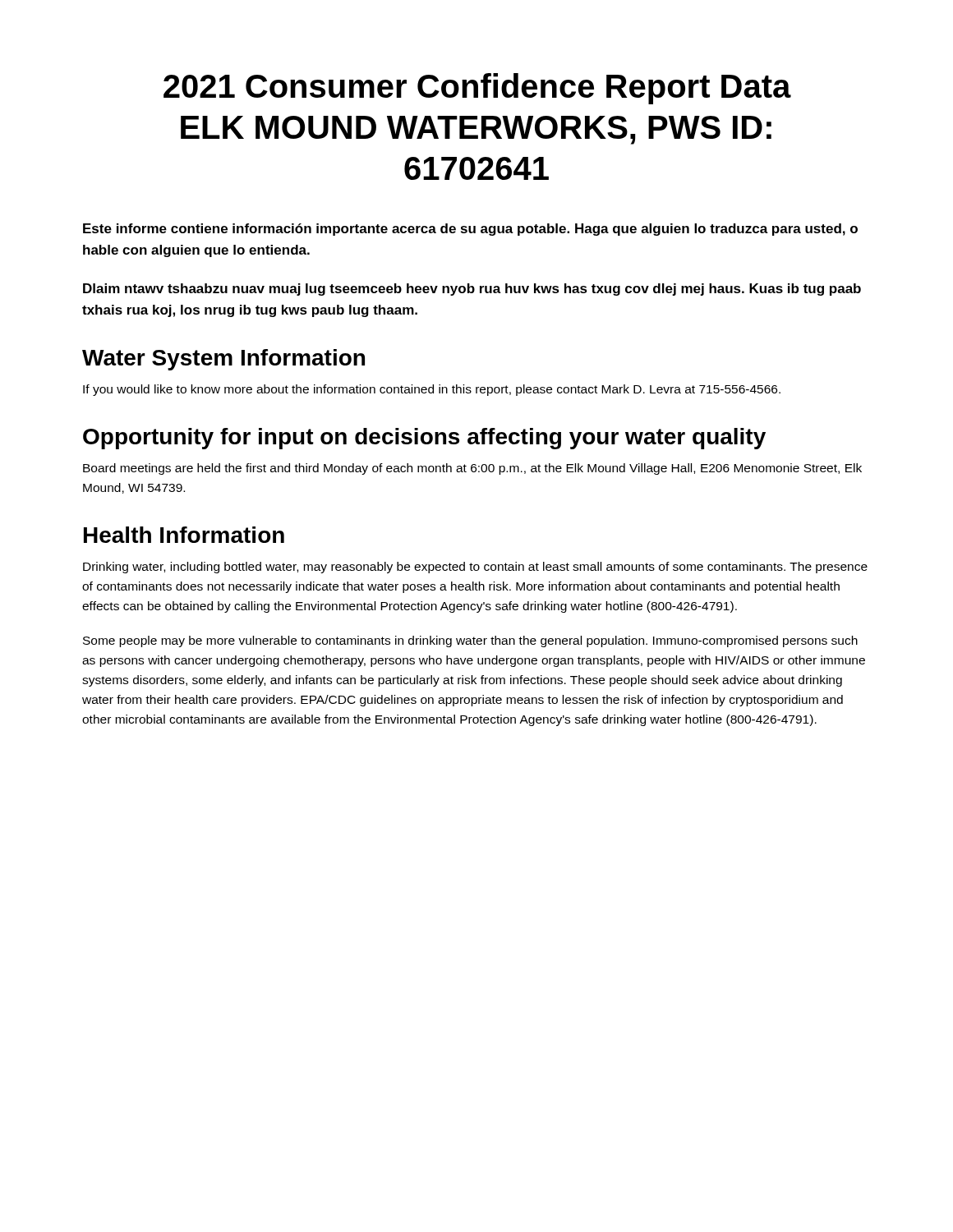Locate the title that says "2021 Consumer Confidence Report"
The image size is (953, 1232).
[476, 127]
